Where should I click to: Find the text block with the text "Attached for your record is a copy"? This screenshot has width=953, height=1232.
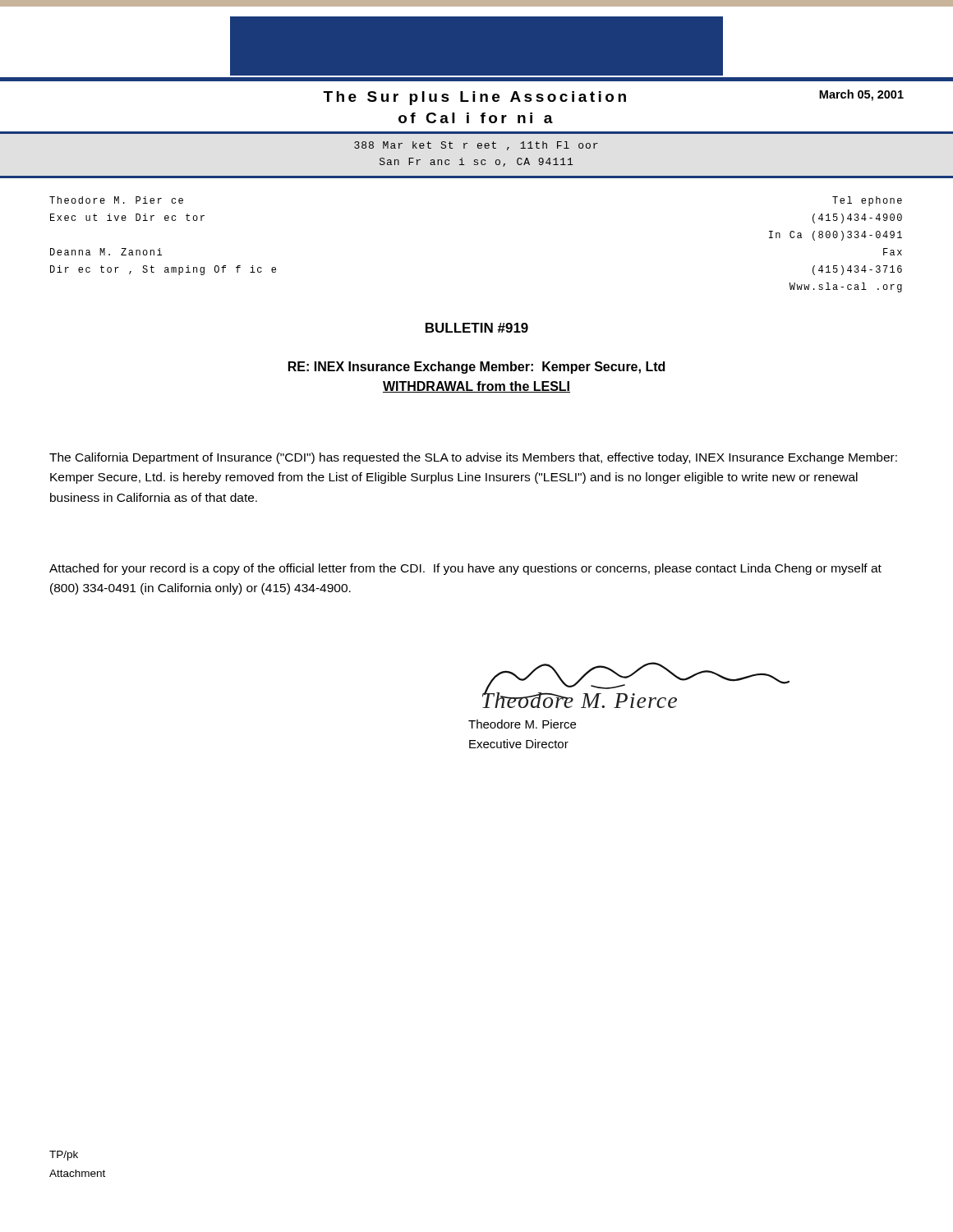(465, 578)
